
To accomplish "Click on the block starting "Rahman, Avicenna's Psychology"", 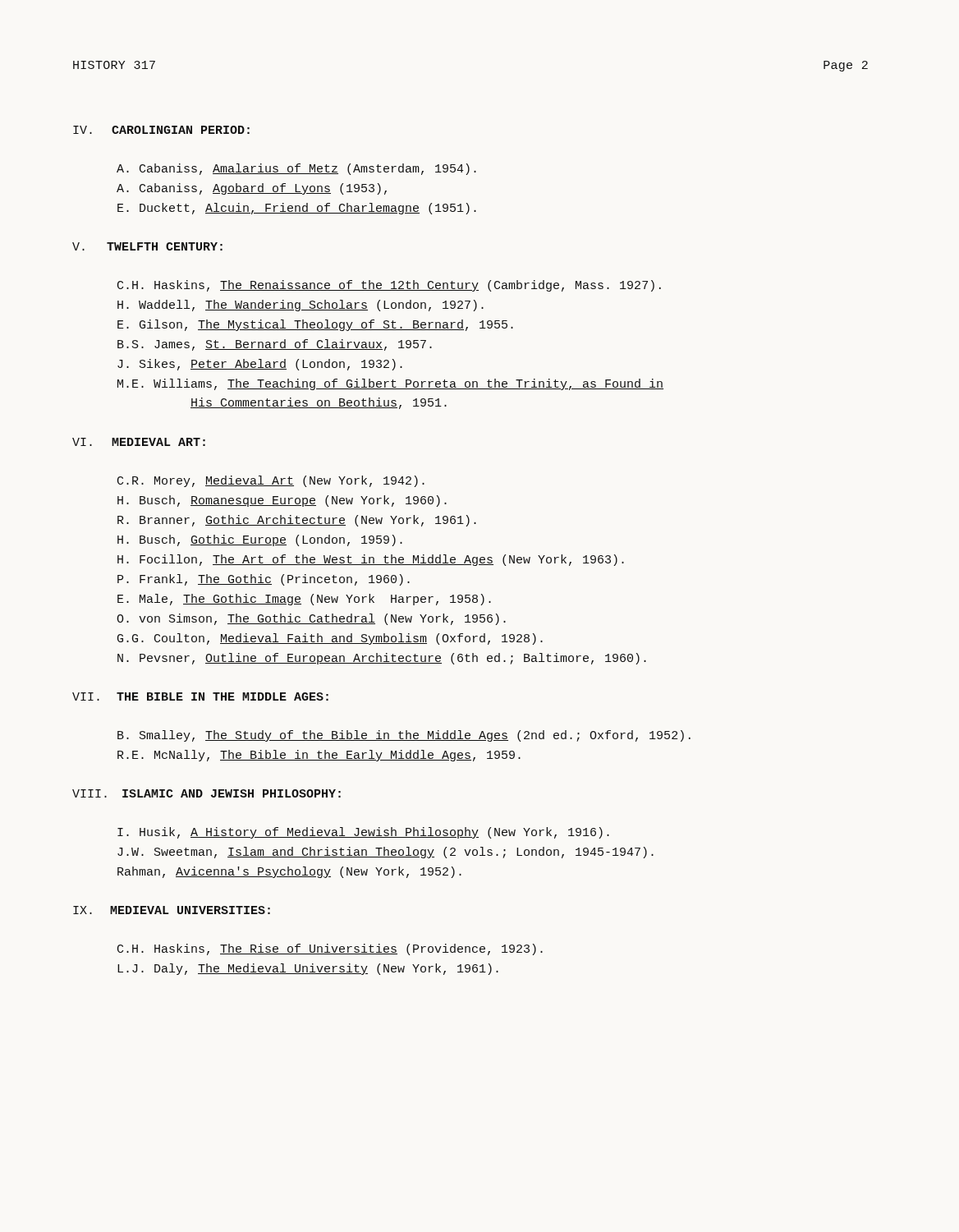I will 290,873.
